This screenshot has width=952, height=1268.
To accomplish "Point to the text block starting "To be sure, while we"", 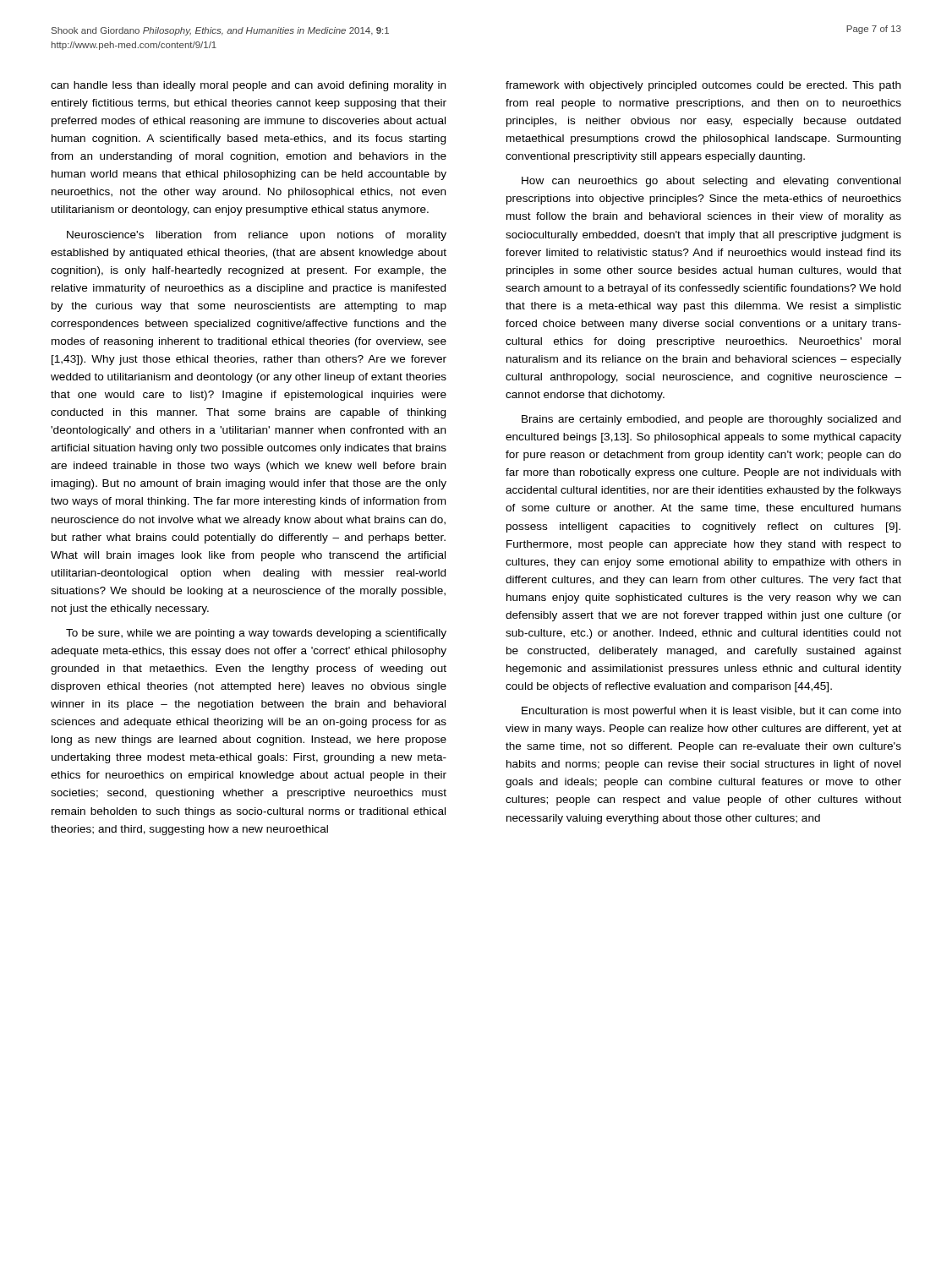I will pyautogui.click(x=249, y=731).
